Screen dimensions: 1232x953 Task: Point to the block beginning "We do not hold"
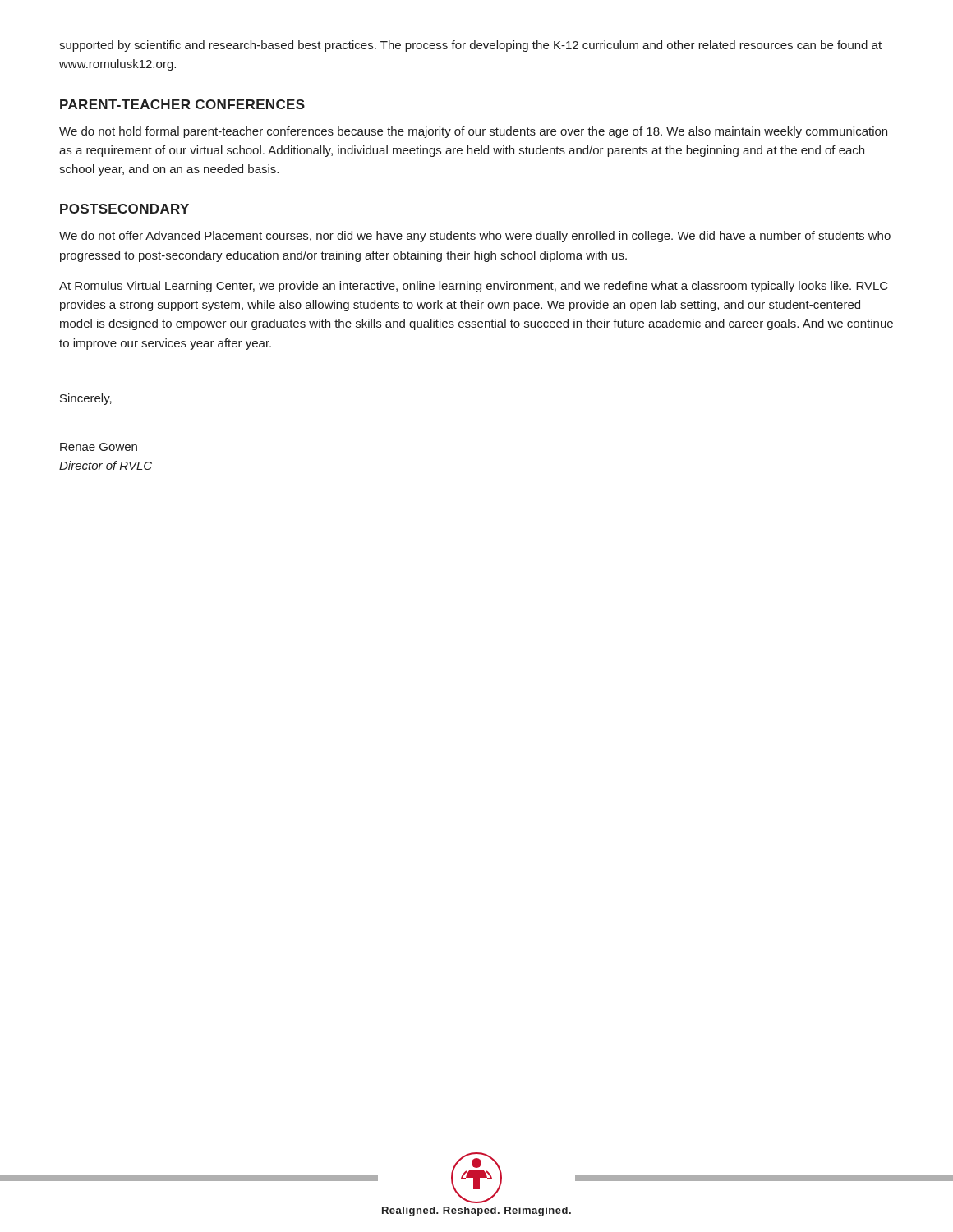476,150
